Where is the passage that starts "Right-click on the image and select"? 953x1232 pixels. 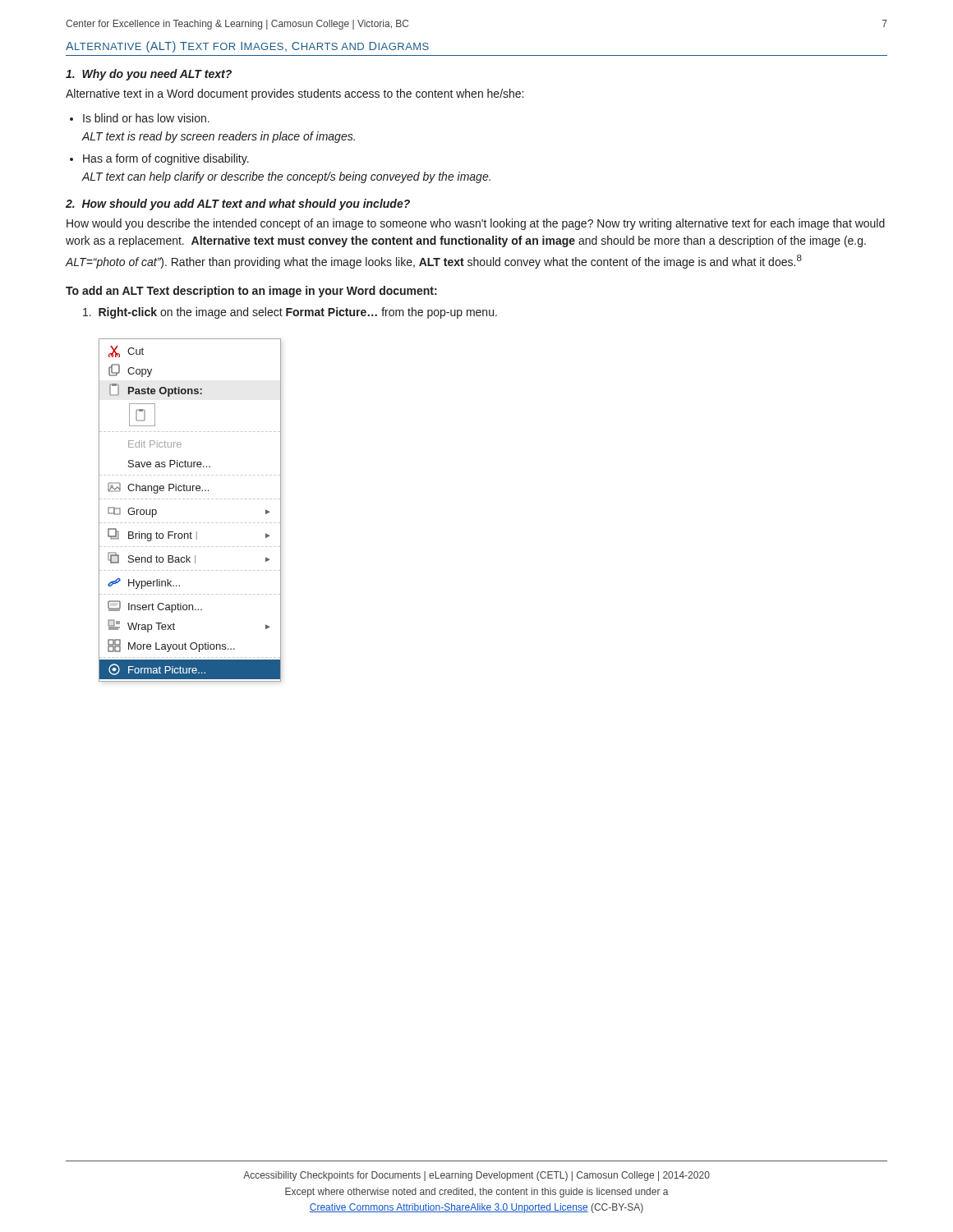[x=290, y=312]
